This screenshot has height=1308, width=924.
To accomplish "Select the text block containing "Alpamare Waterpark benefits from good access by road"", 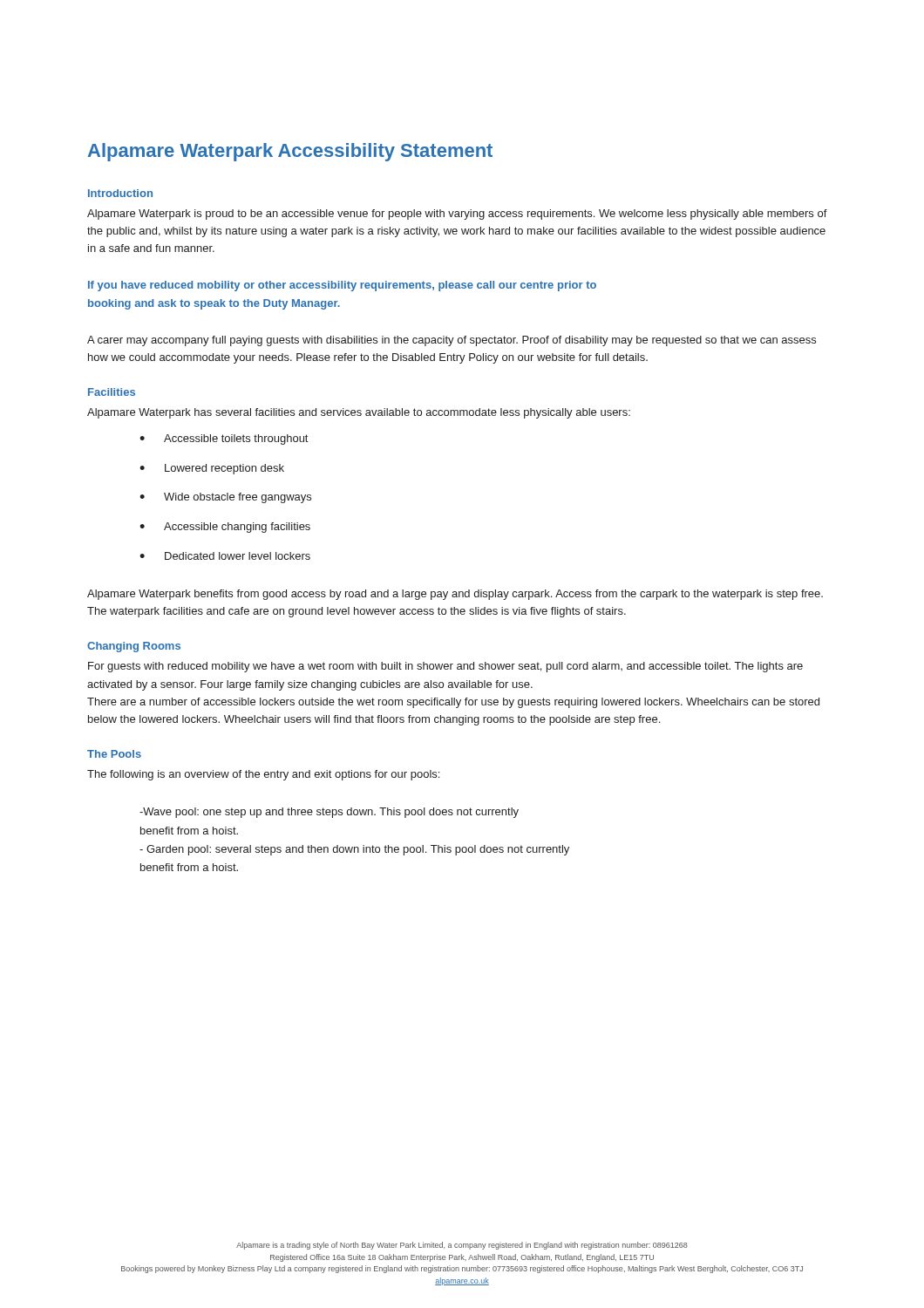I will tap(455, 602).
